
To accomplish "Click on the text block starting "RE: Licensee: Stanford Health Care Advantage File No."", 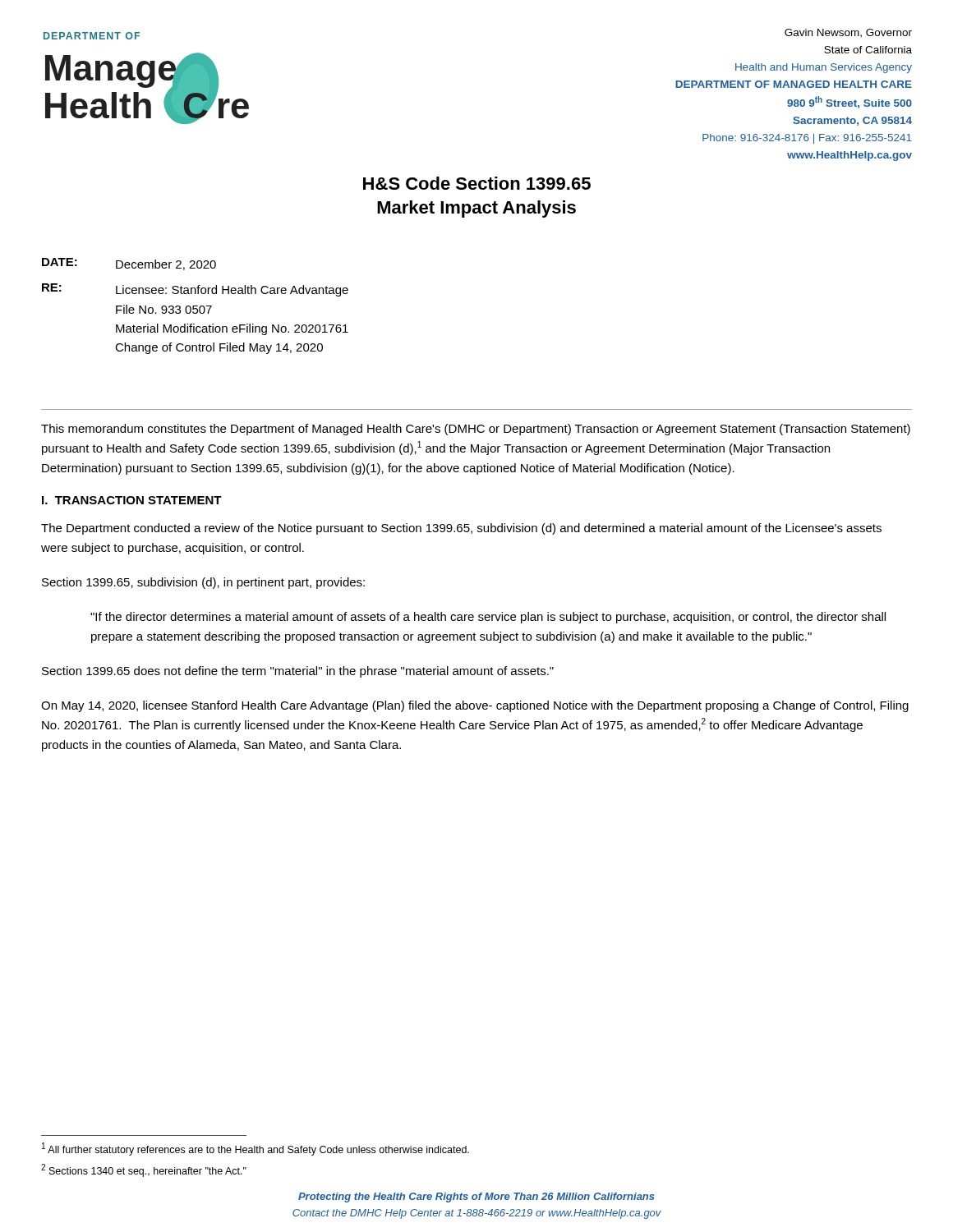I will 195,318.
